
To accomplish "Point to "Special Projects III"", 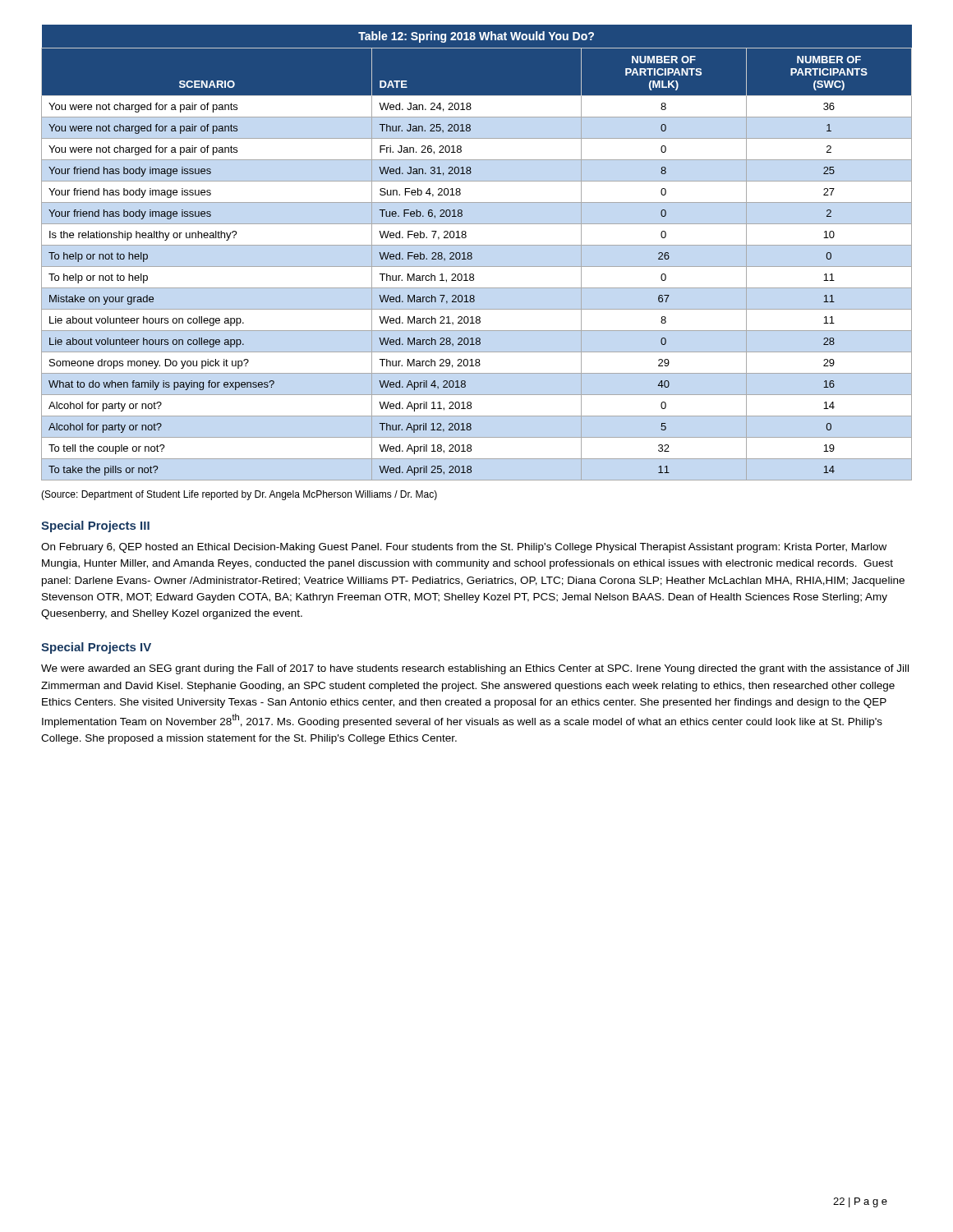I will pyautogui.click(x=96, y=525).
